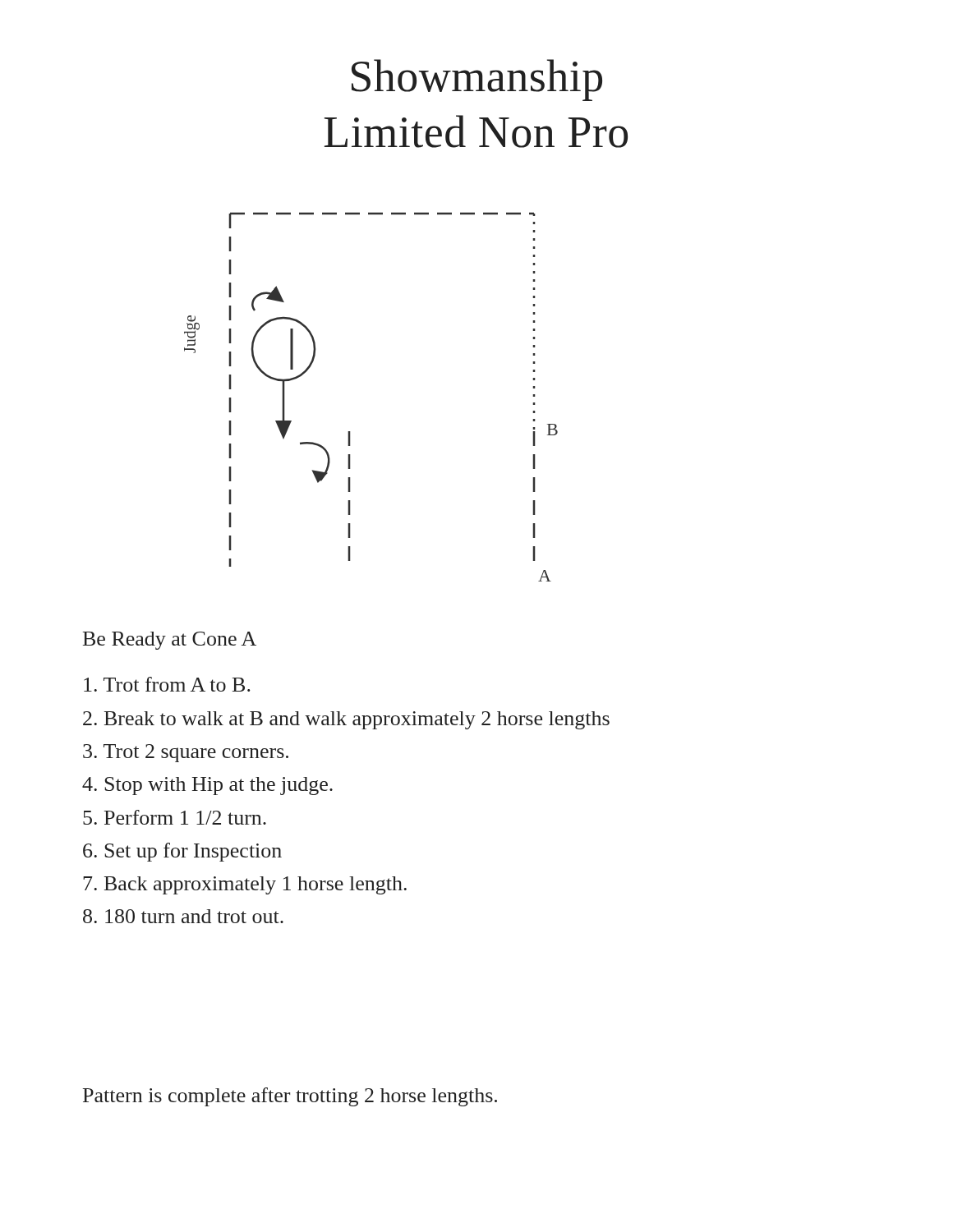This screenshot has width=953, height=1232.
Task: Select the schematic
Action: (394, 390)
